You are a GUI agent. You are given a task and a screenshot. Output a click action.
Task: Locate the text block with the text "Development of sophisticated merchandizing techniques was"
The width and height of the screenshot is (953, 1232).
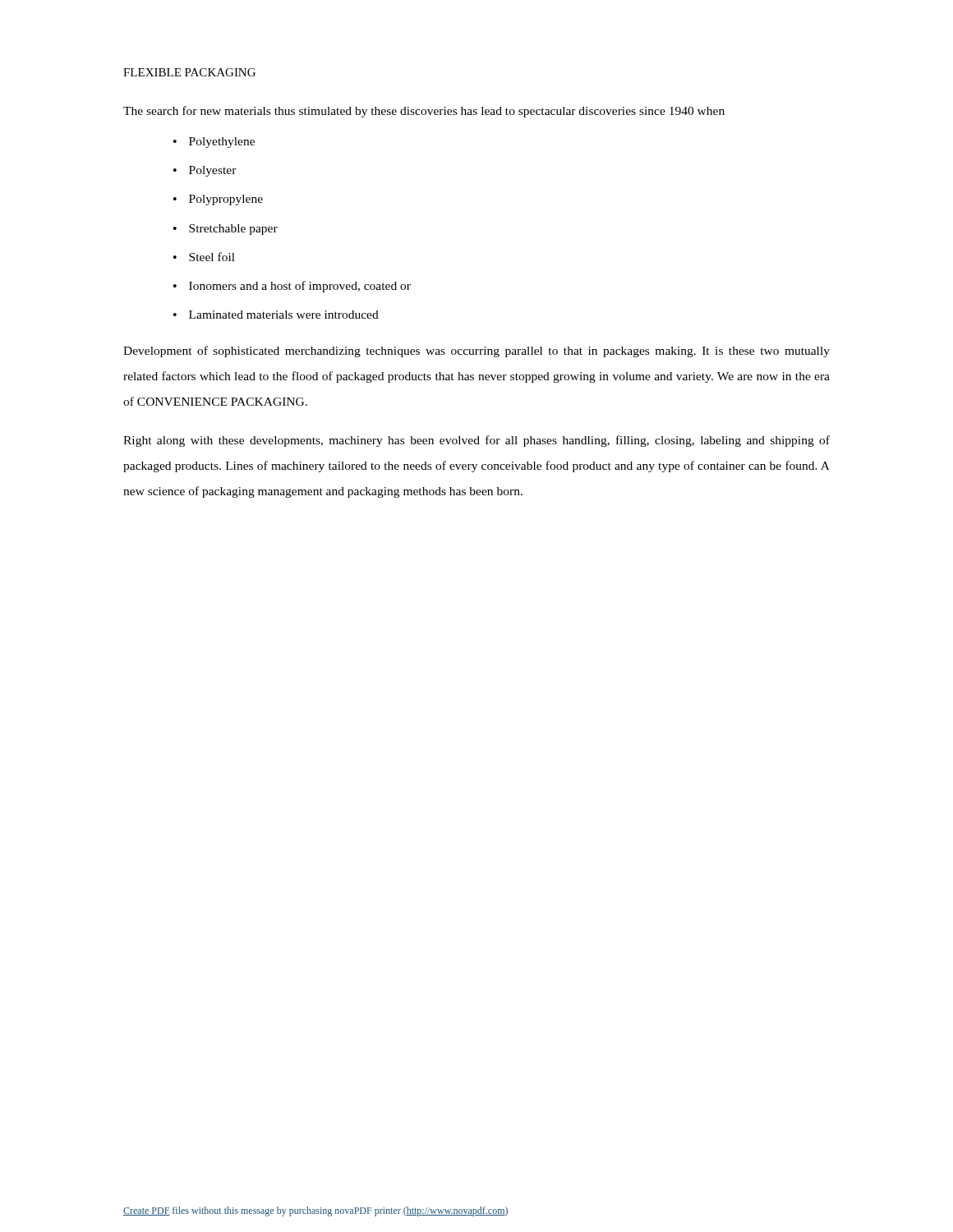[476, 376]
